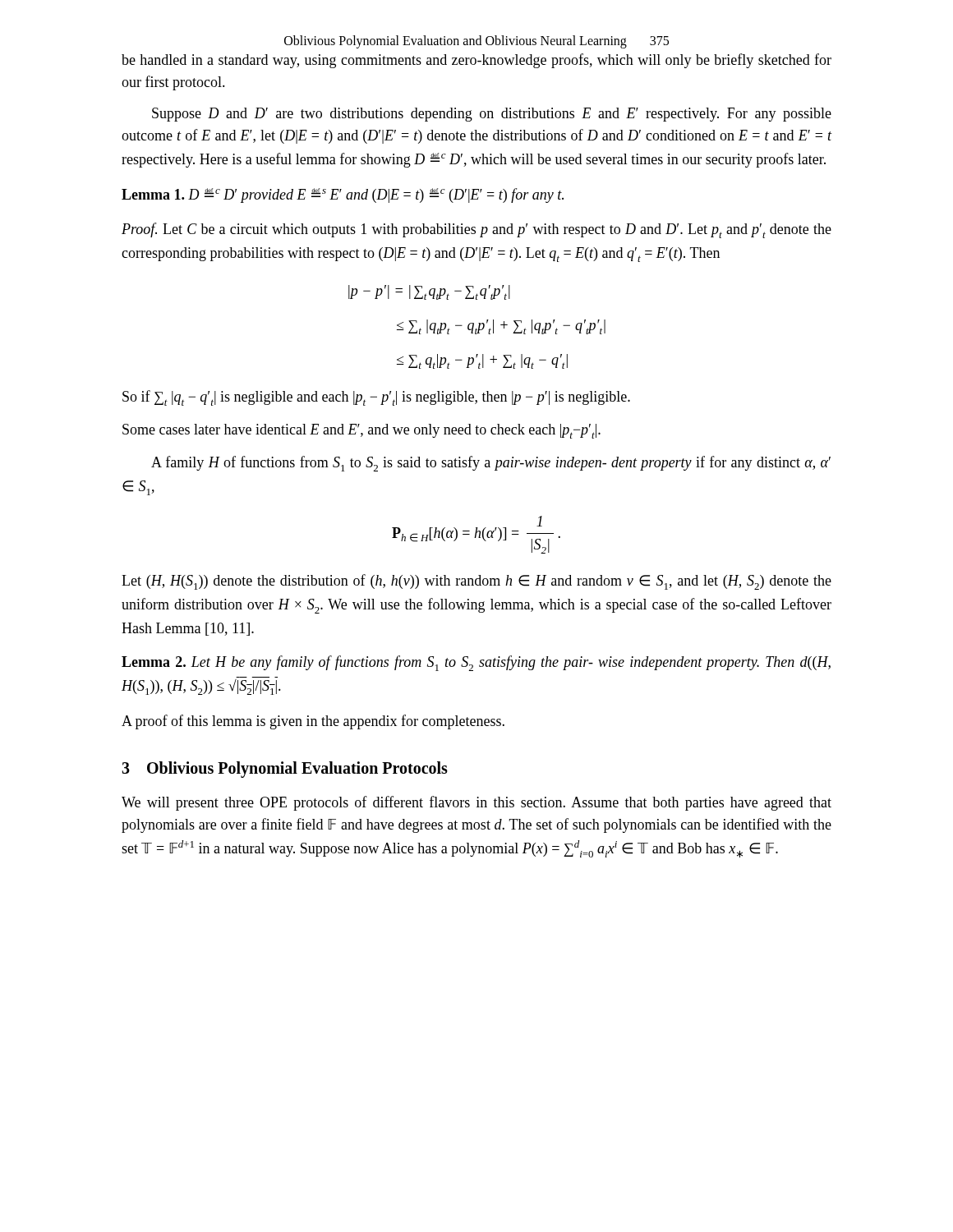Find the block on this page that starts "be handled in a standard way, using"

pyautogui.click(x=476, y=71)
